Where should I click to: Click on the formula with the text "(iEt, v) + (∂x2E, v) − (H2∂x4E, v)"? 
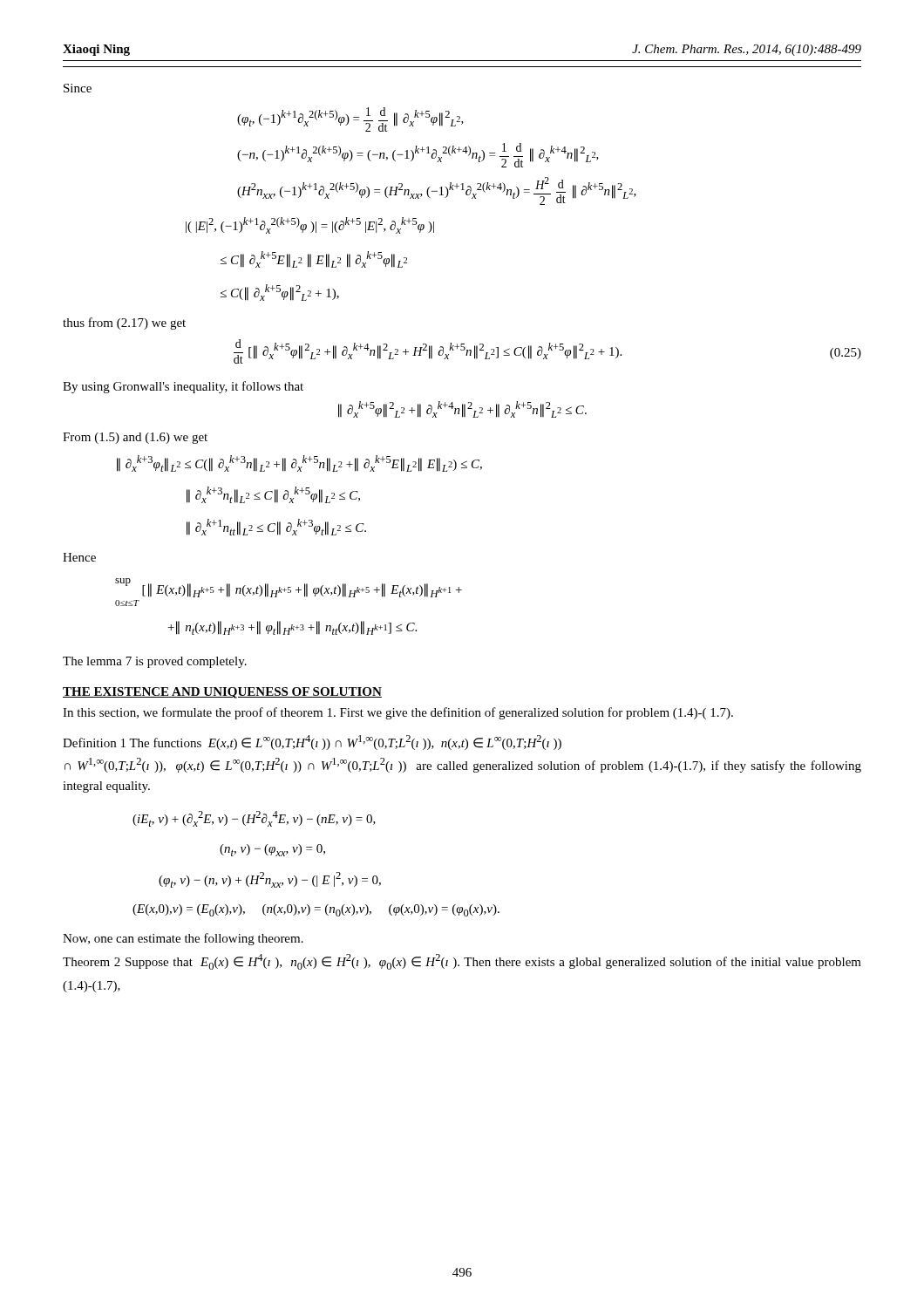pyautogui.click(x=254, y=819)
